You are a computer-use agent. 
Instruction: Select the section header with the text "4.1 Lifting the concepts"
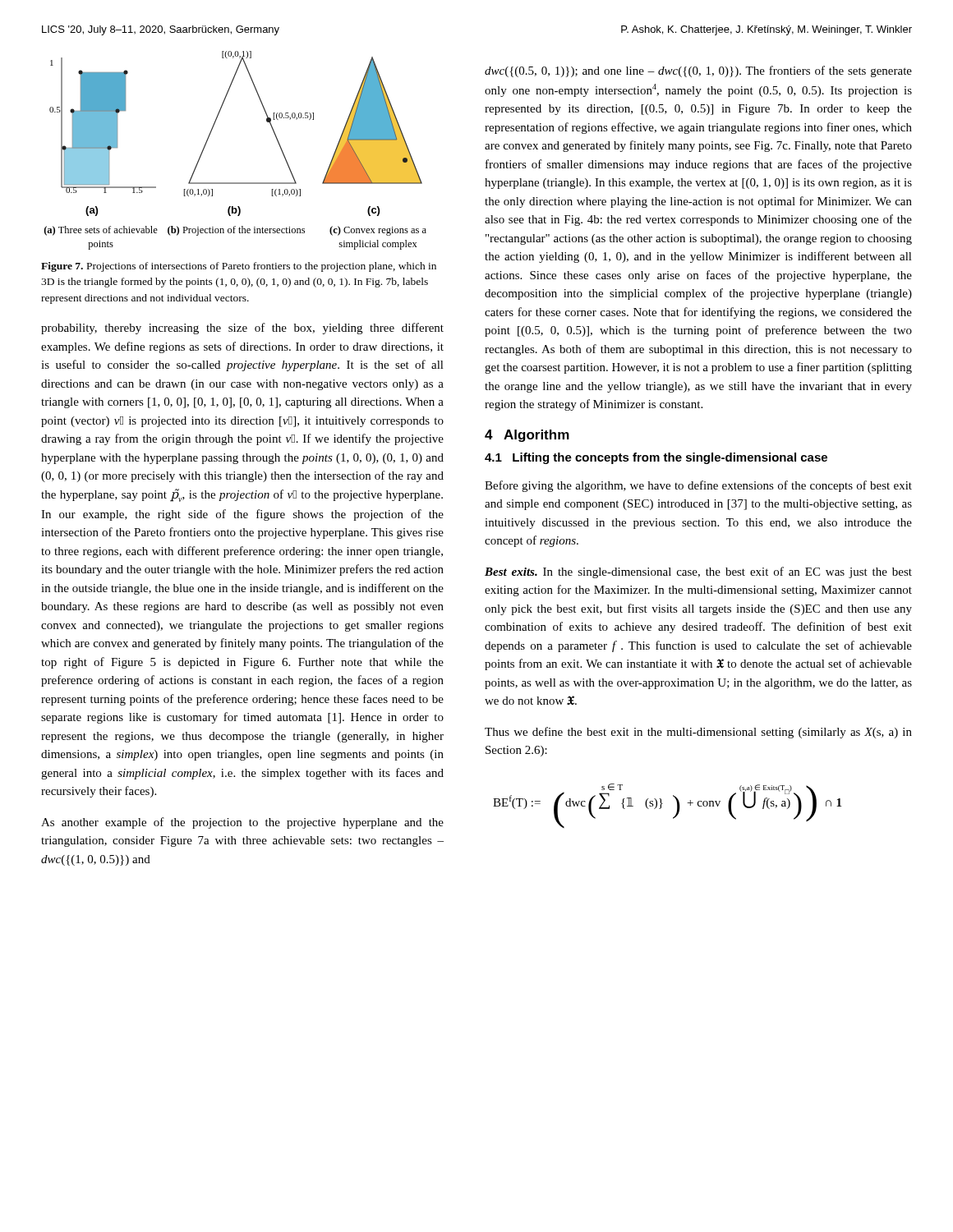(x=656, y=457)
